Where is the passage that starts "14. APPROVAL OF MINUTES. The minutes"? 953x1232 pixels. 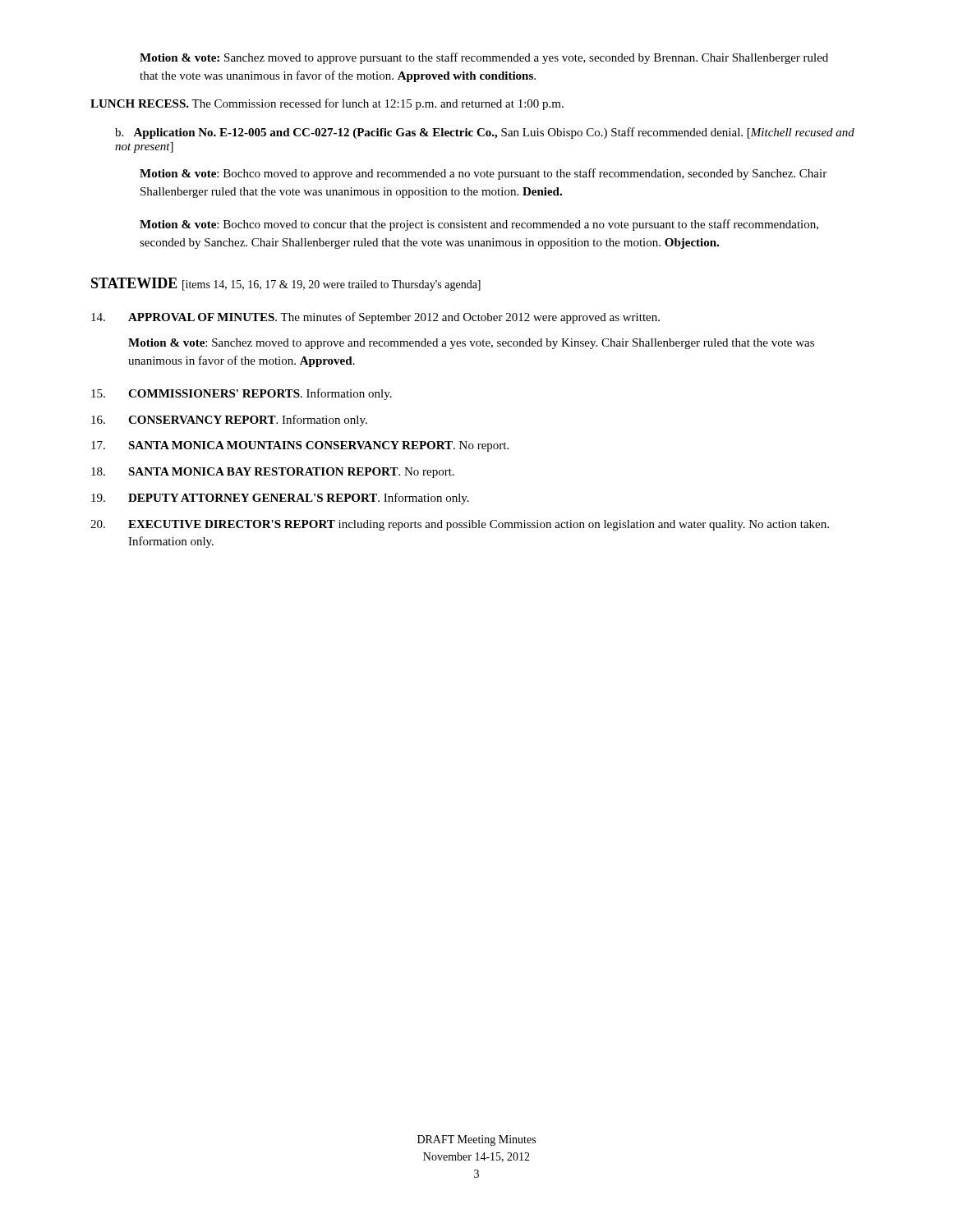click(476, 317)
